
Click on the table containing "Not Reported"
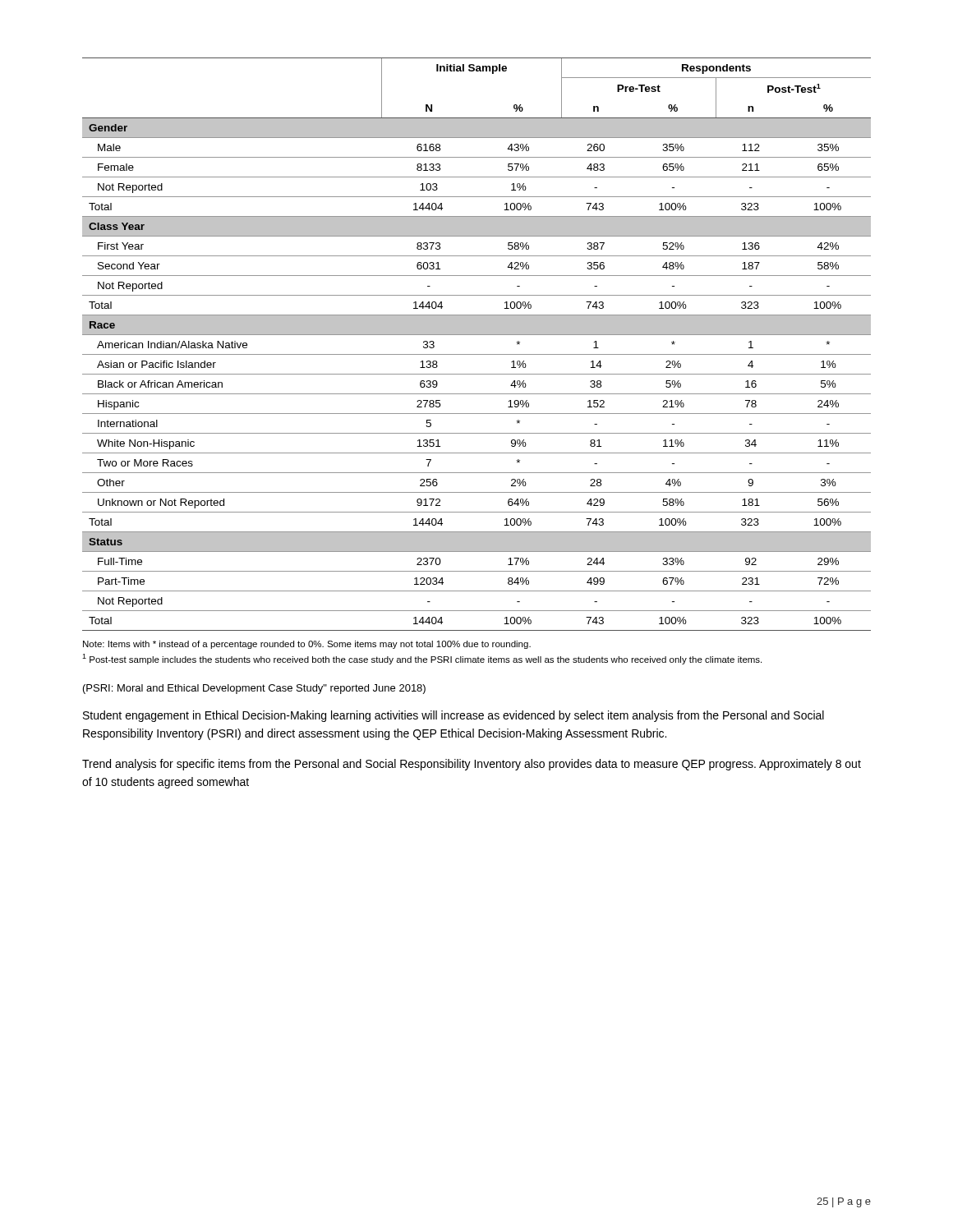pos(476,344)
